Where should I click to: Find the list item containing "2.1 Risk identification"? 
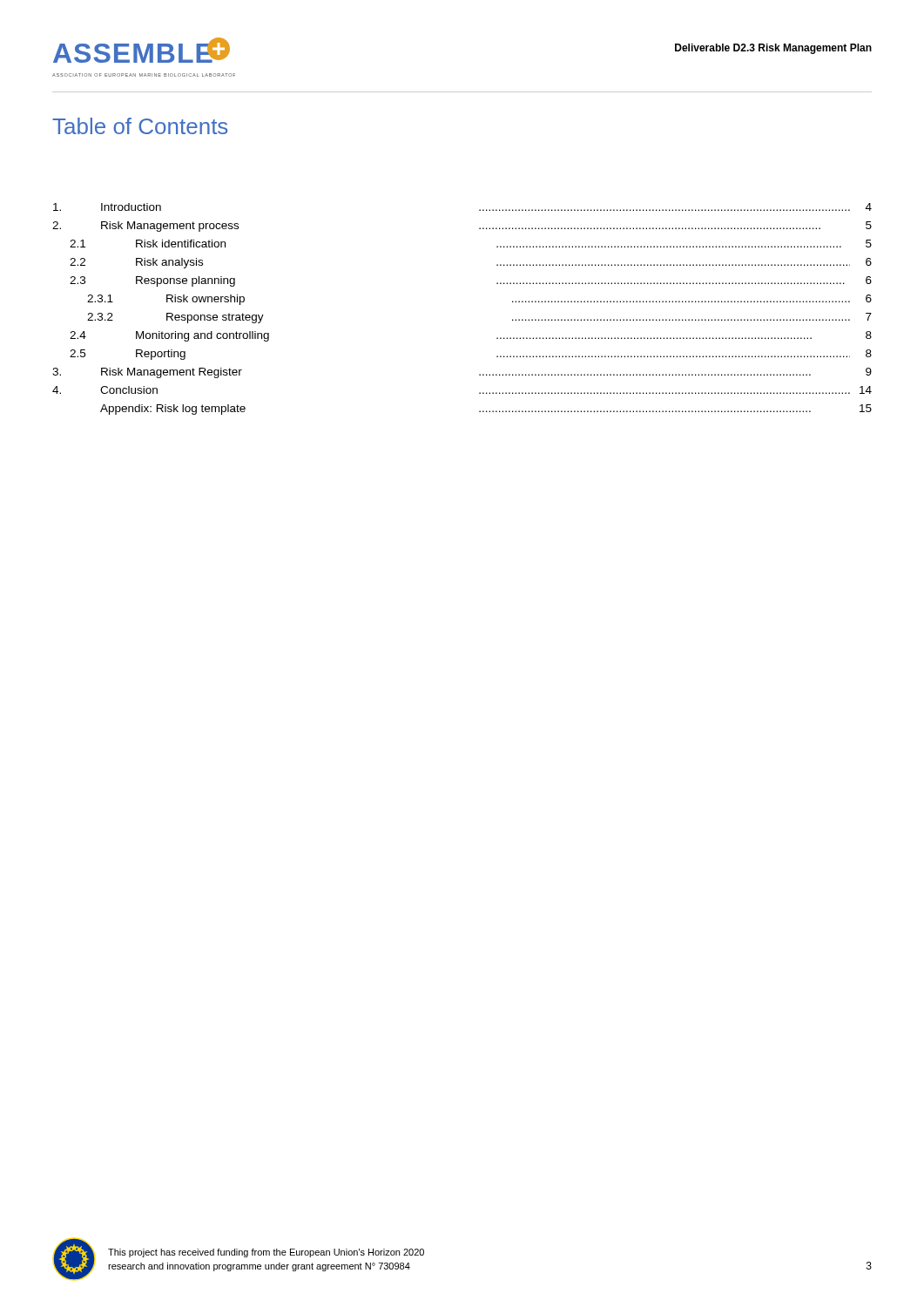coord(74,244)
